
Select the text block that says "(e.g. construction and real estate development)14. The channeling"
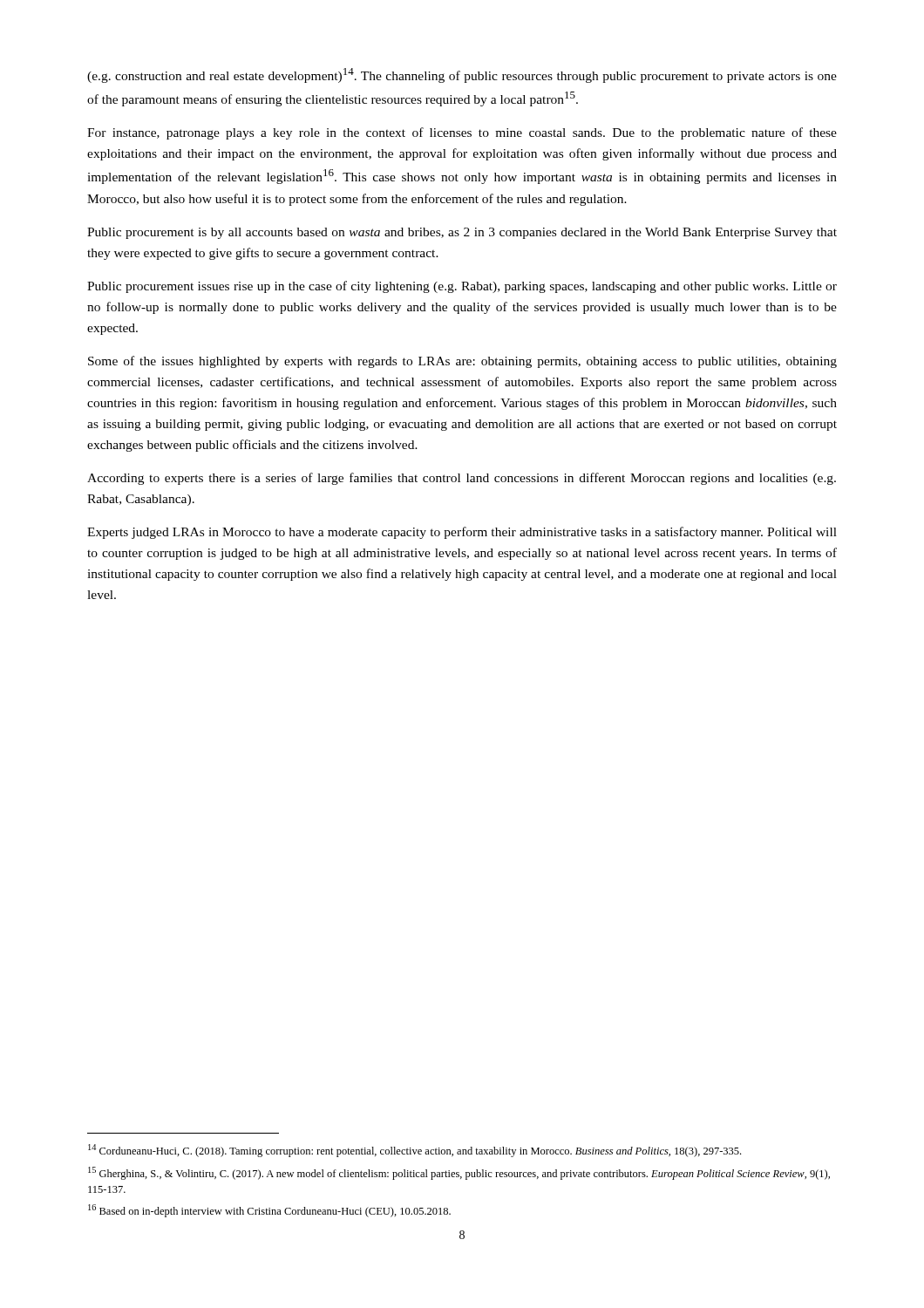pos(462,86)
